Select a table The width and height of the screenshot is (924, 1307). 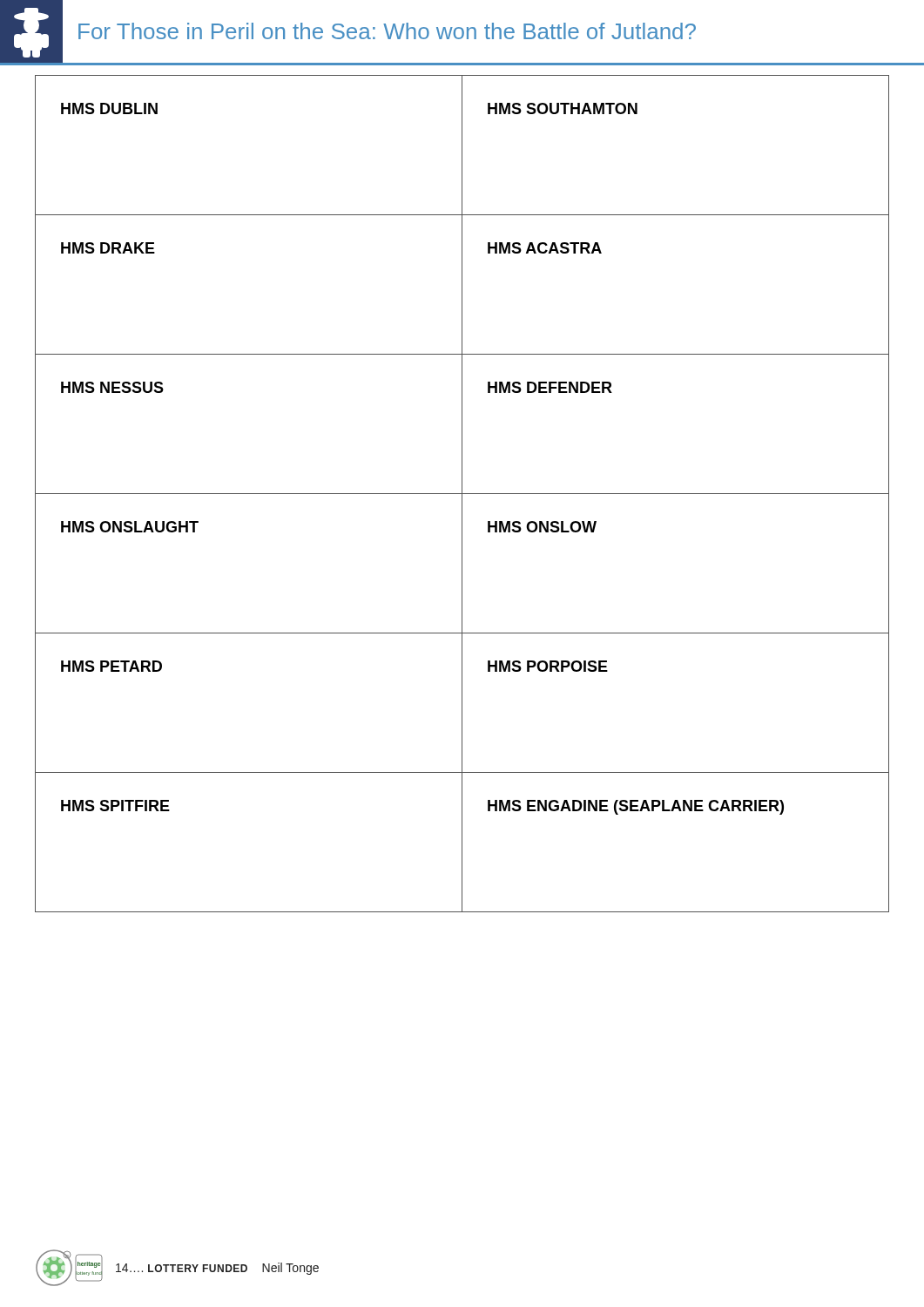point(462,621)
